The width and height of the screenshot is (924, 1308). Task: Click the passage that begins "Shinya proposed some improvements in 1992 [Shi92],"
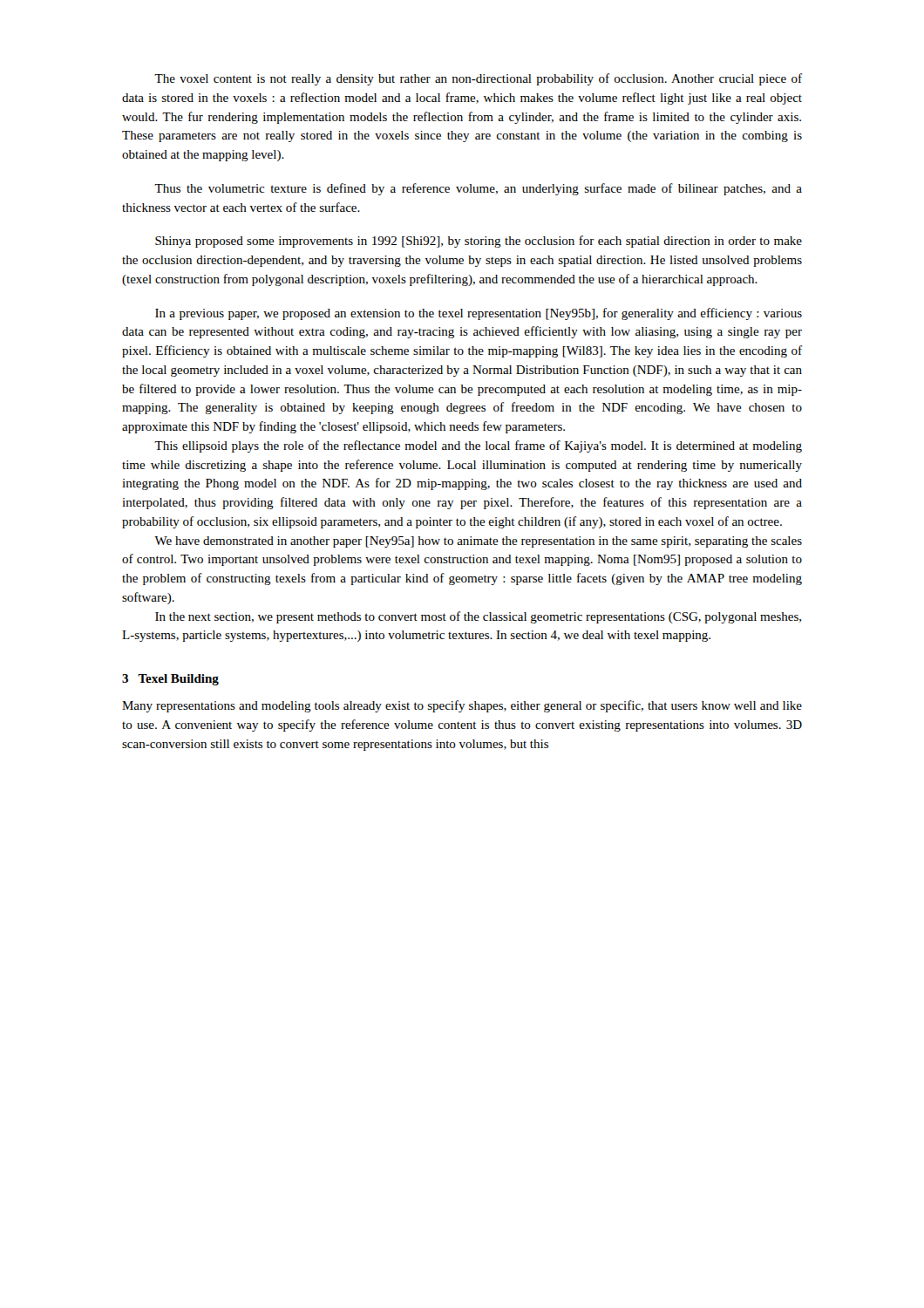[462, 261]
